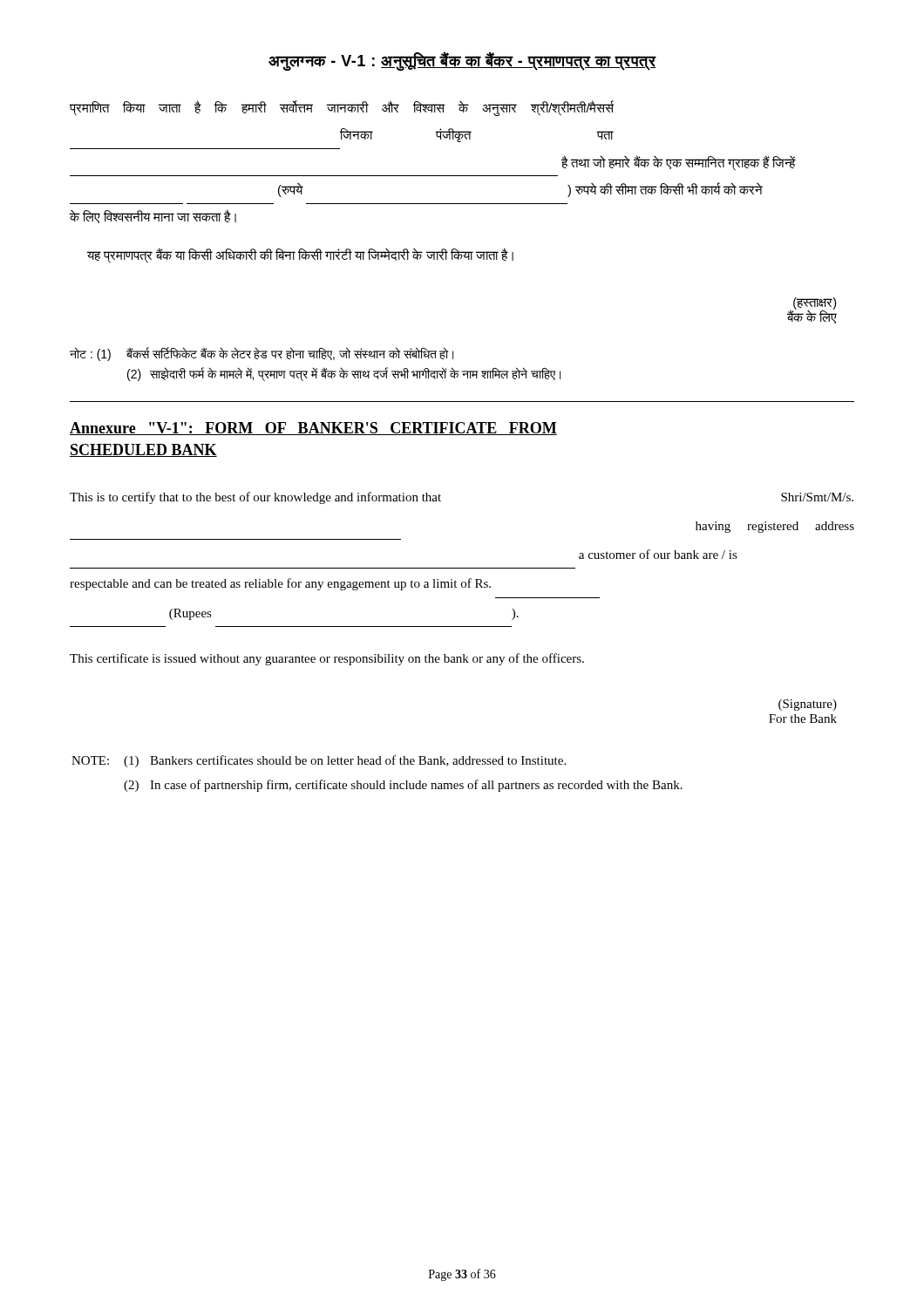
Task: Navigate to the block starting "प्रमाणित किया जाता है कि"
Action: tap(342, 108)
